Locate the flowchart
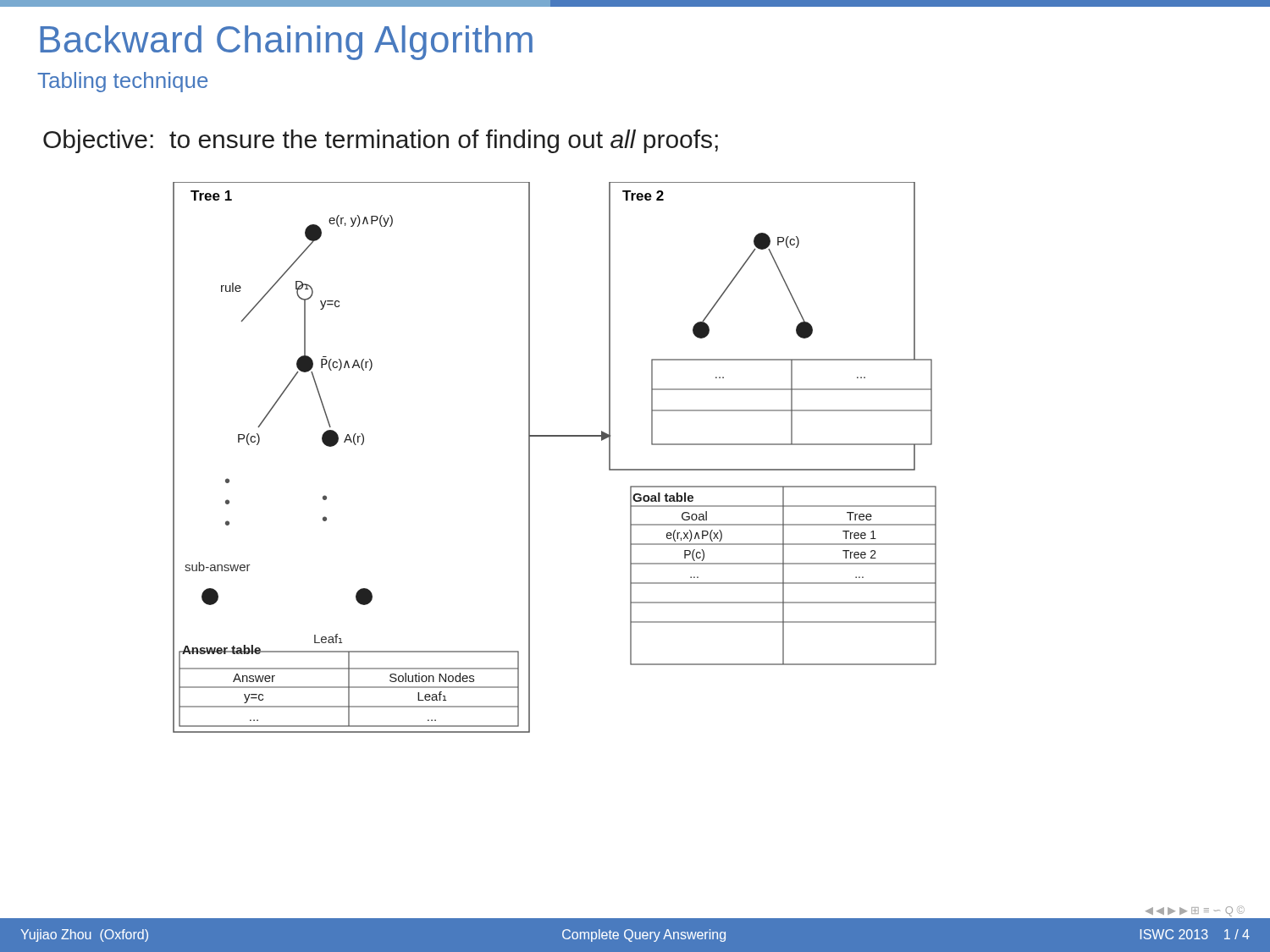Viewport: 1270px width, 952px height. tap(626, 516)
